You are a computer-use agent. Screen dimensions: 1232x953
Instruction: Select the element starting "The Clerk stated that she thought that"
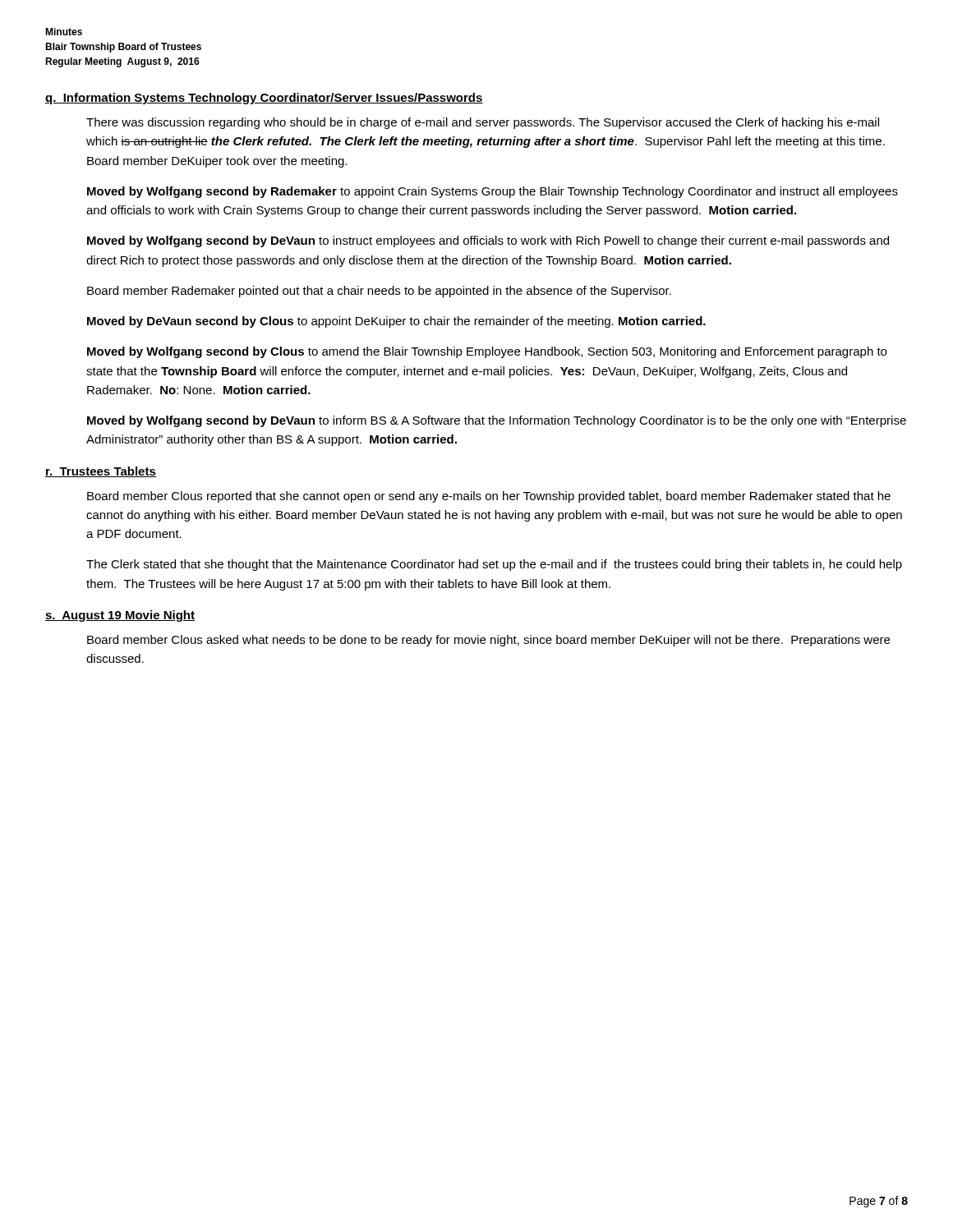coord(494,574)
